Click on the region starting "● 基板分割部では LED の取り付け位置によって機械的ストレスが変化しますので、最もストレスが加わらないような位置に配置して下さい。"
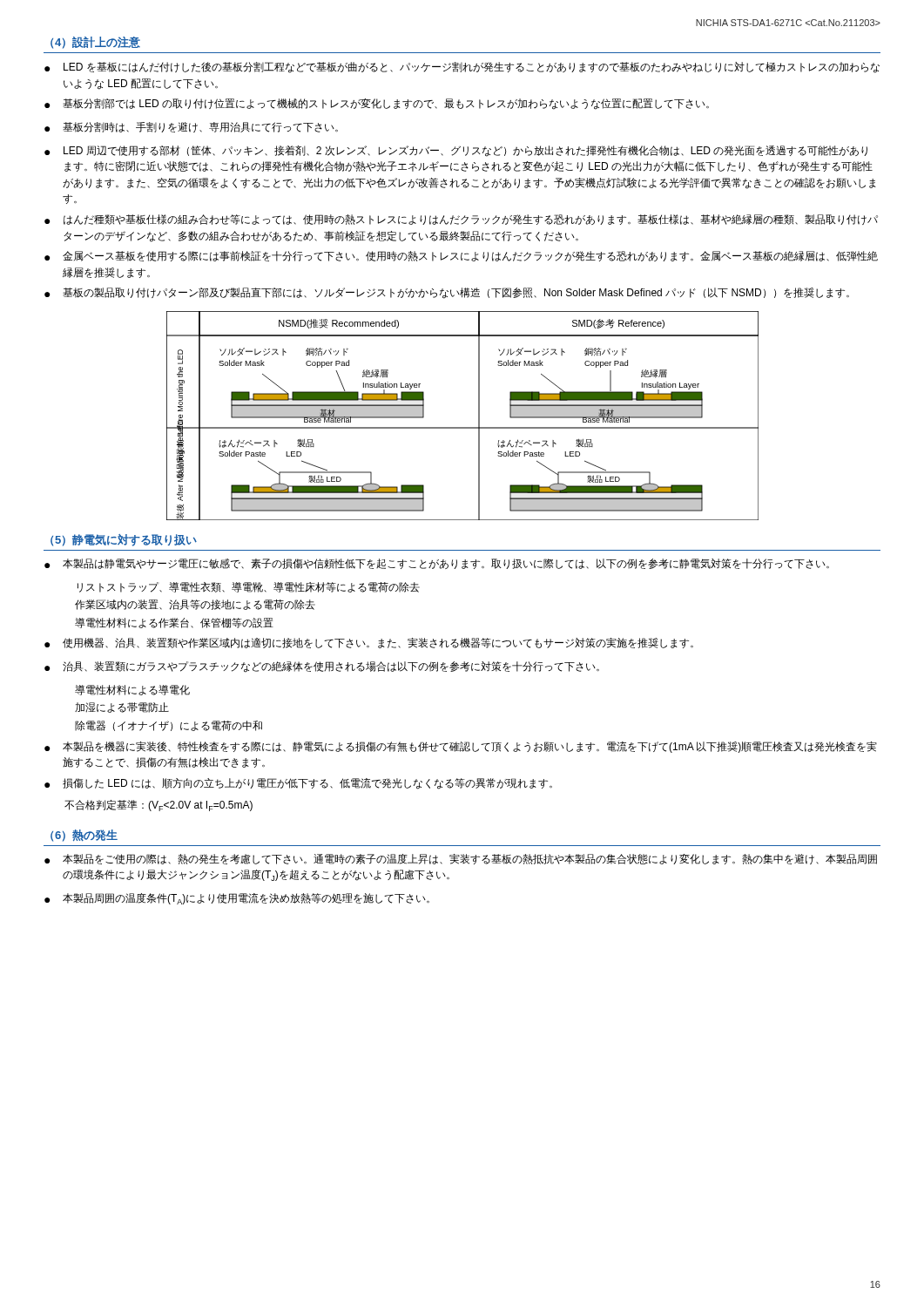Viewport: 924px width, 1307px height. (462, 105)
